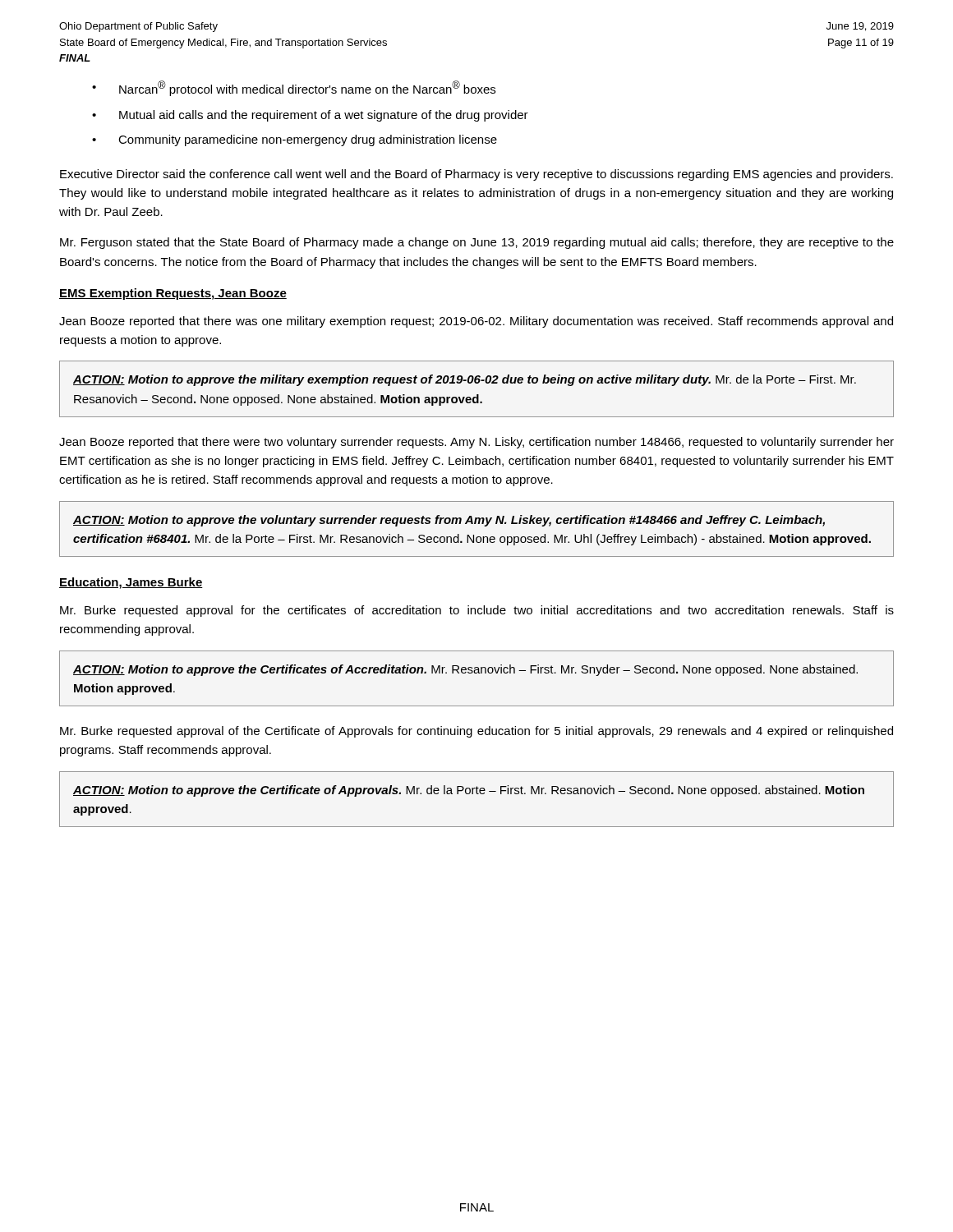
Task: Navigate to the block starting "• Mutual aid calls and"
Action: [310, 115]
